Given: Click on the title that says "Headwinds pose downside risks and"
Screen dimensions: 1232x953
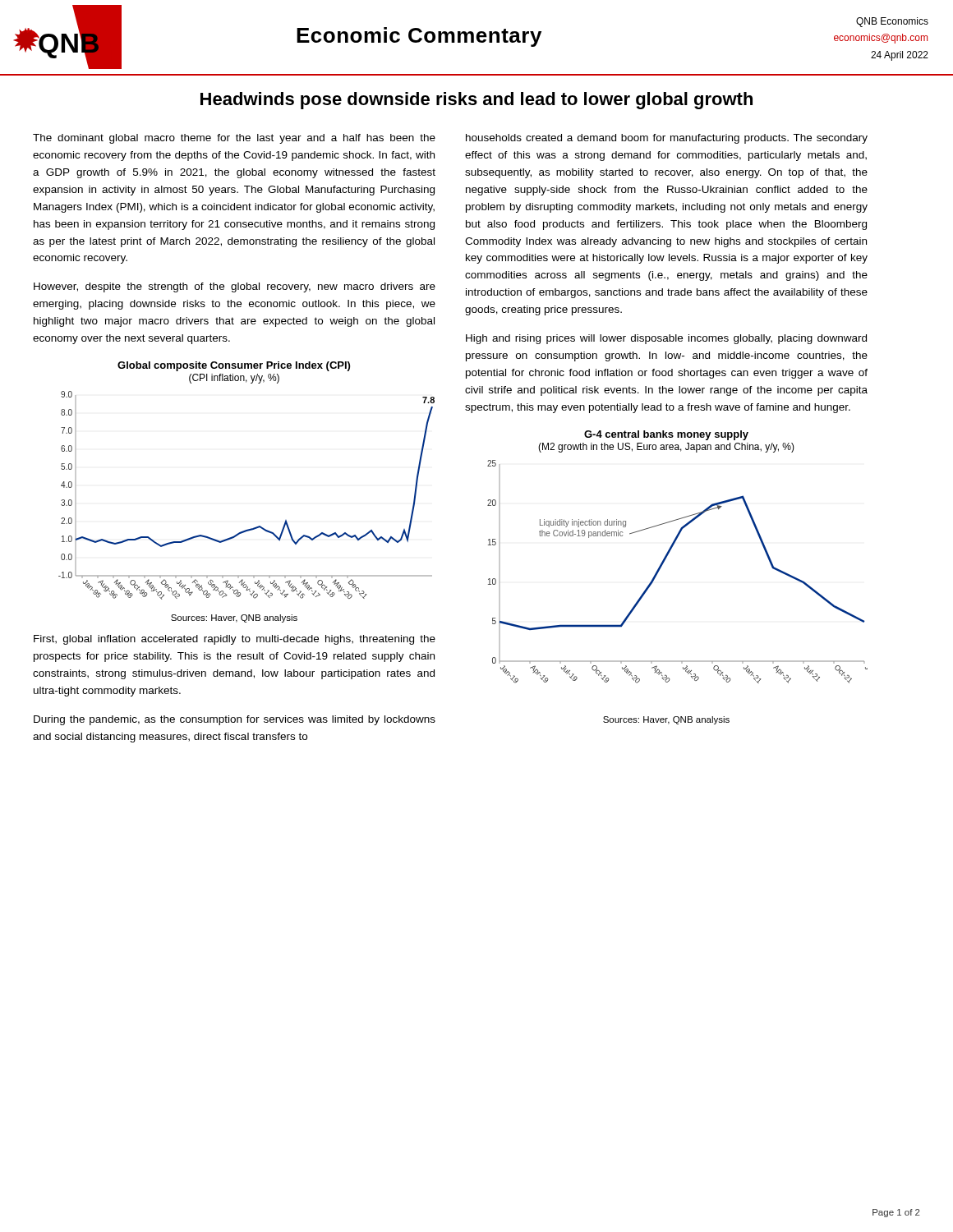Looking at the screenshot, I should (x=476, y=99).
